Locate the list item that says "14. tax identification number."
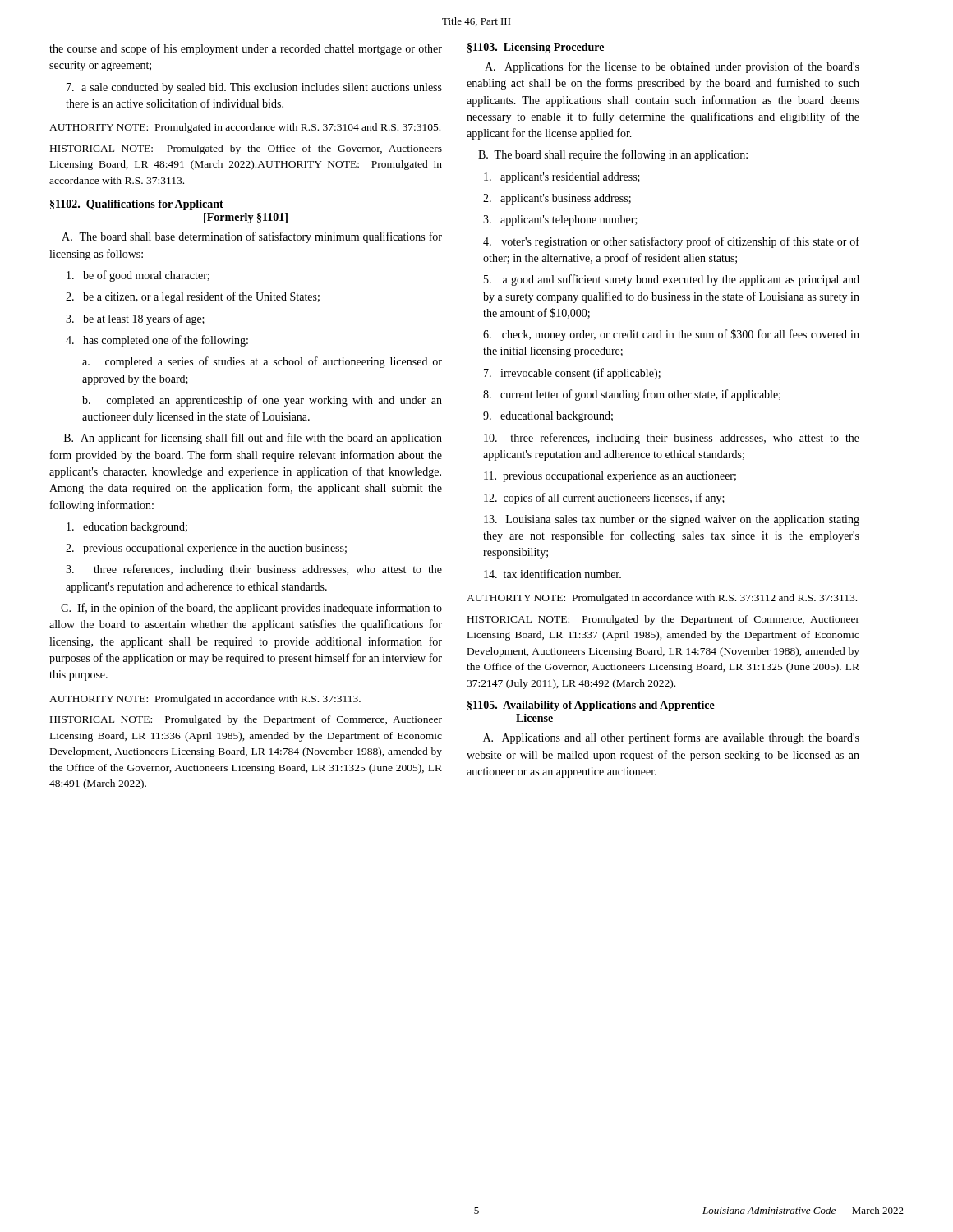This screenshot has height=1232, width=953. [x=552, y=574]
